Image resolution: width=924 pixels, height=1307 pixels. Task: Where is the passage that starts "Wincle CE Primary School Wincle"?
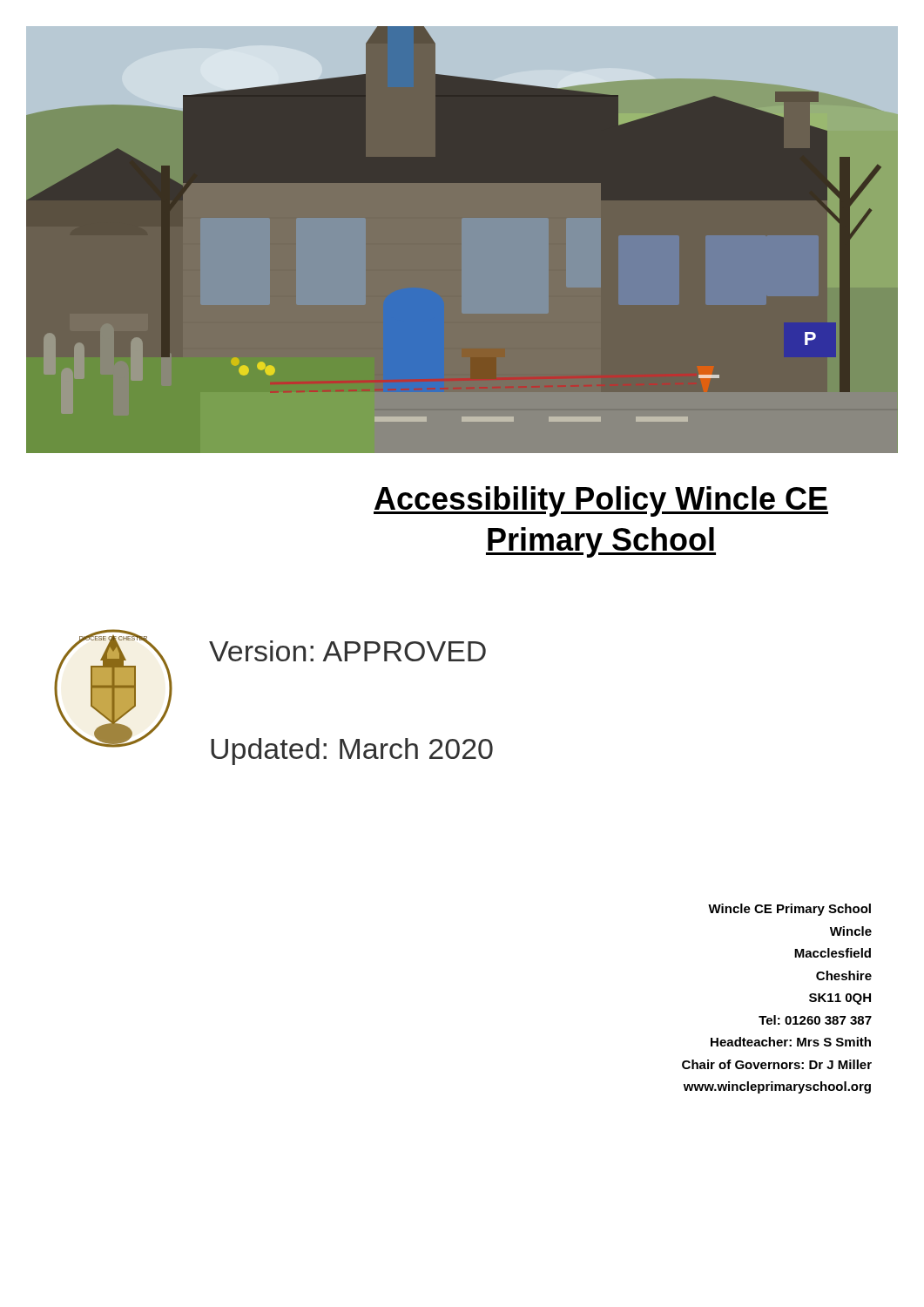(x=789, y=910)
